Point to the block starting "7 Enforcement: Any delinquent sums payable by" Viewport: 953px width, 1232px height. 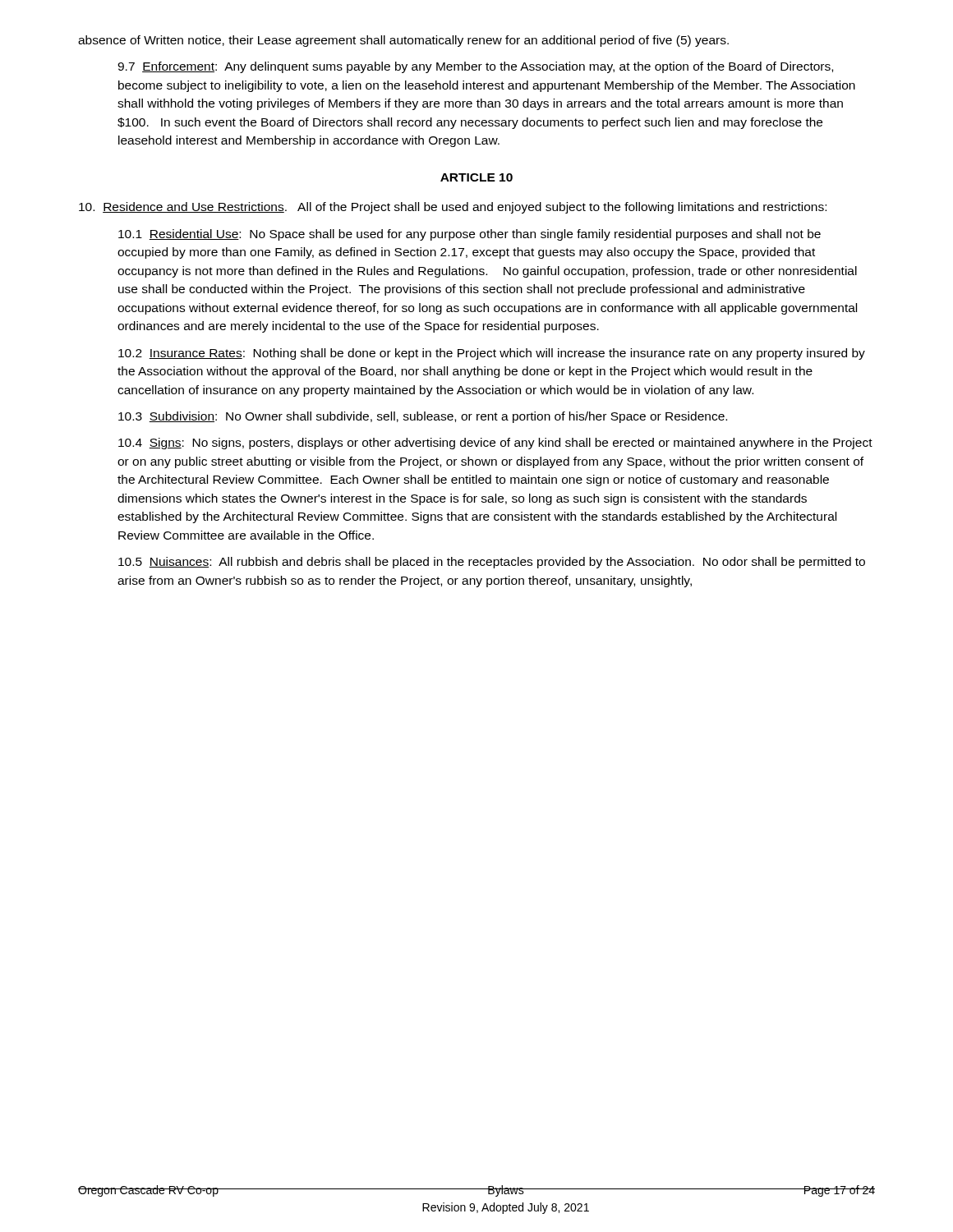487,103
